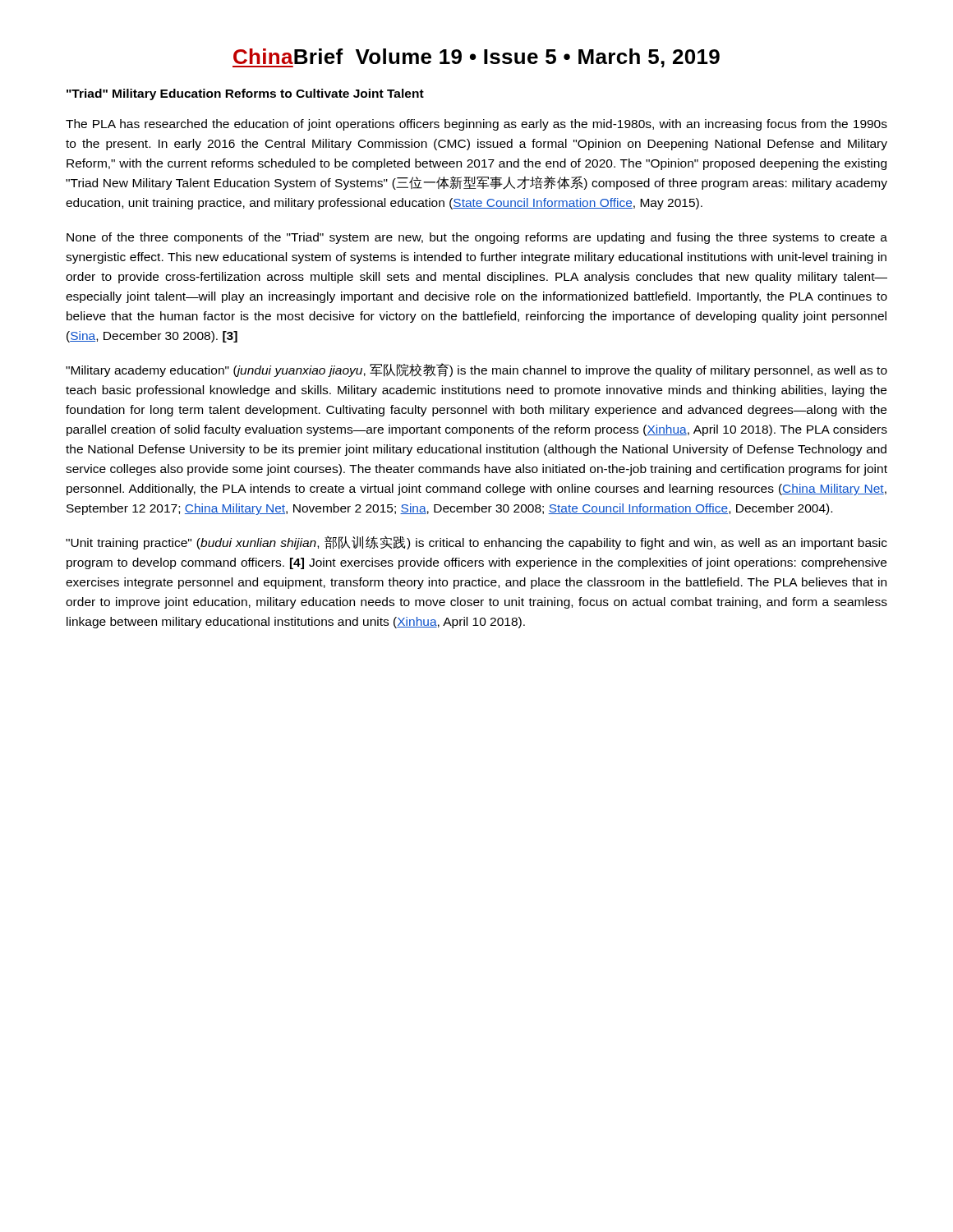Point to the section header beginning ""Triad" Military Education"
Viewport: 953px width, 1232px height.
coord(245,93)
